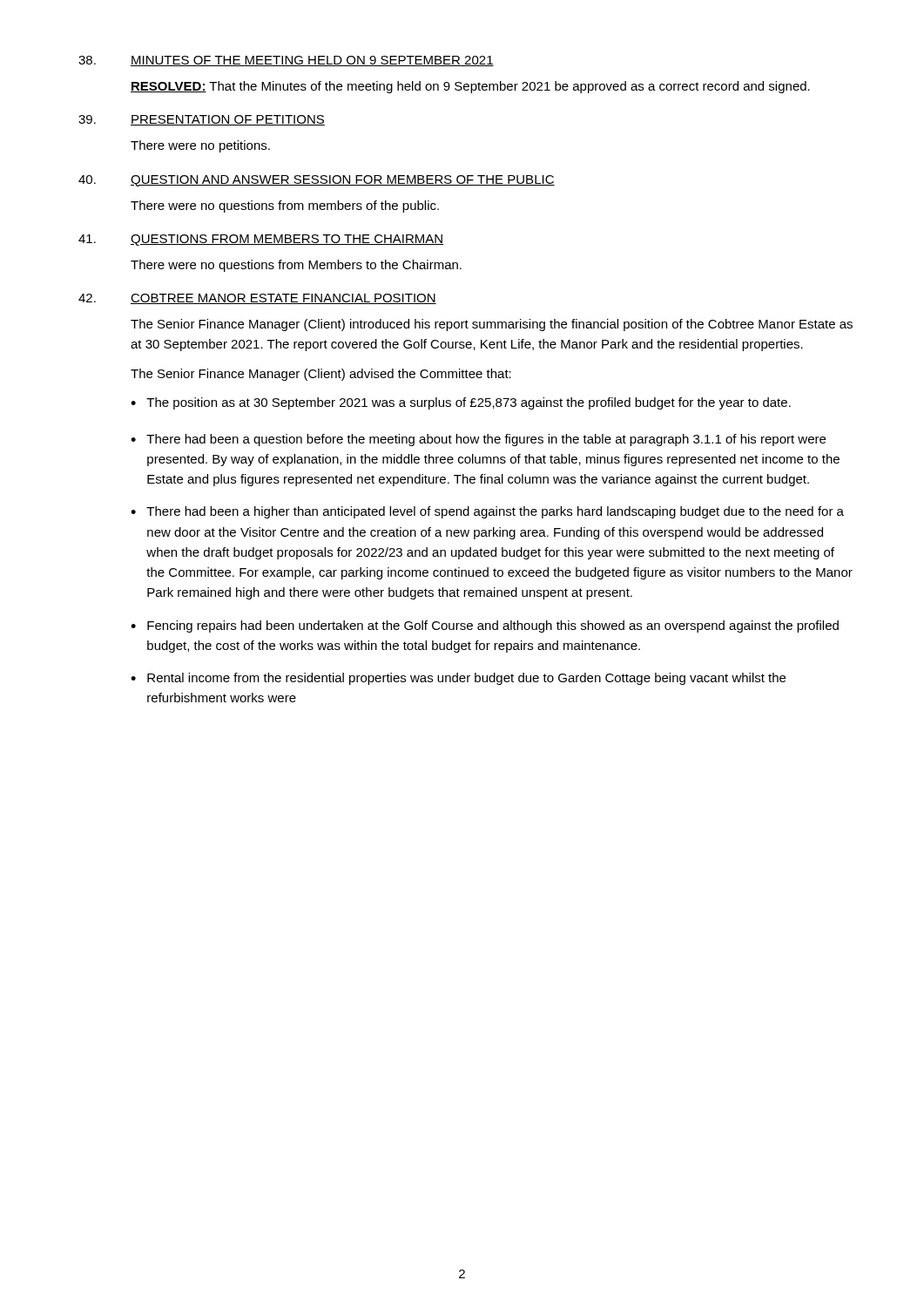Click on the element starting "40. QUESTION AND ANSWER SESSION"

click(466, 193)
